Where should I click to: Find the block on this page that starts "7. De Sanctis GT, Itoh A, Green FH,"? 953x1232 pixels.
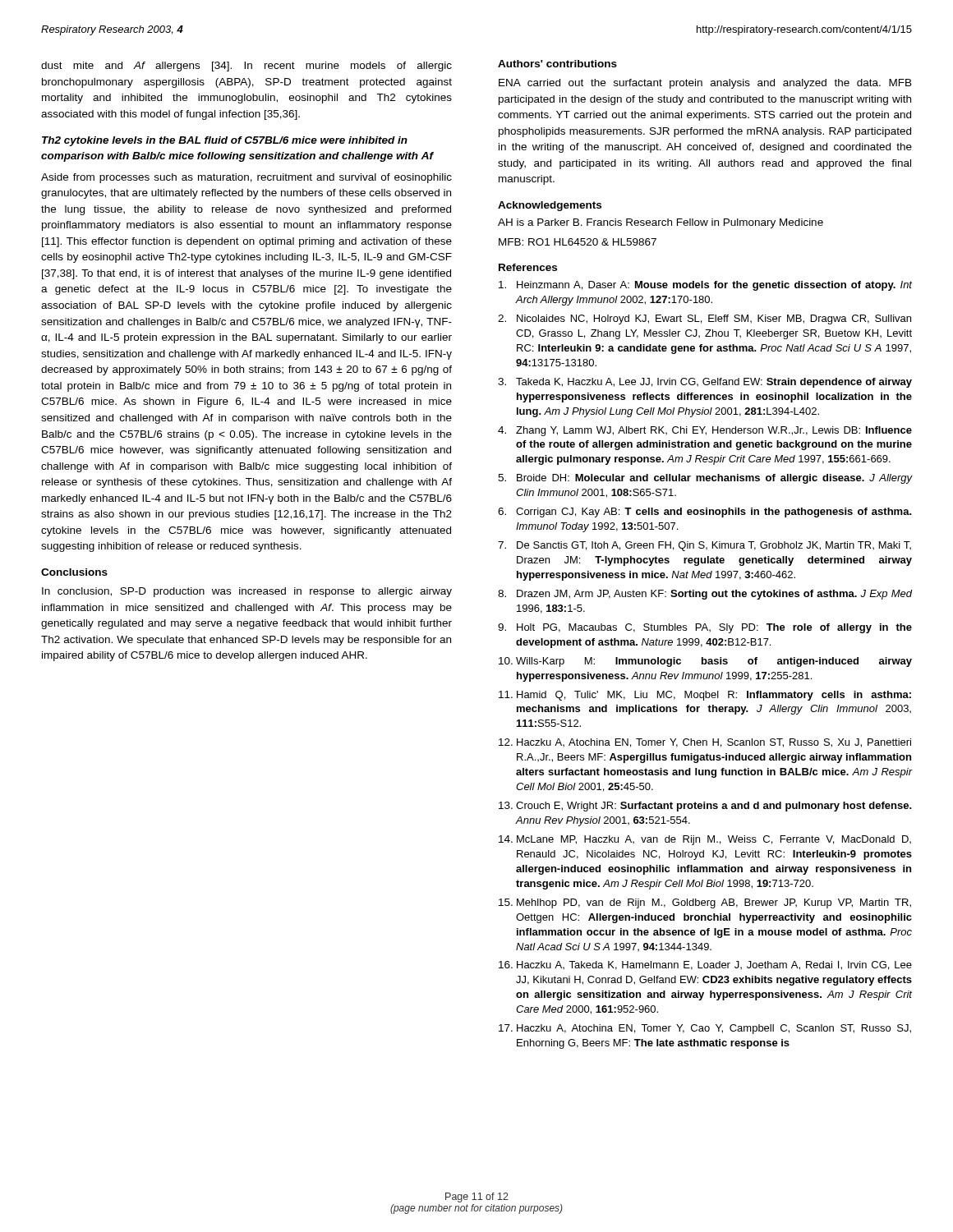point(705,560)
